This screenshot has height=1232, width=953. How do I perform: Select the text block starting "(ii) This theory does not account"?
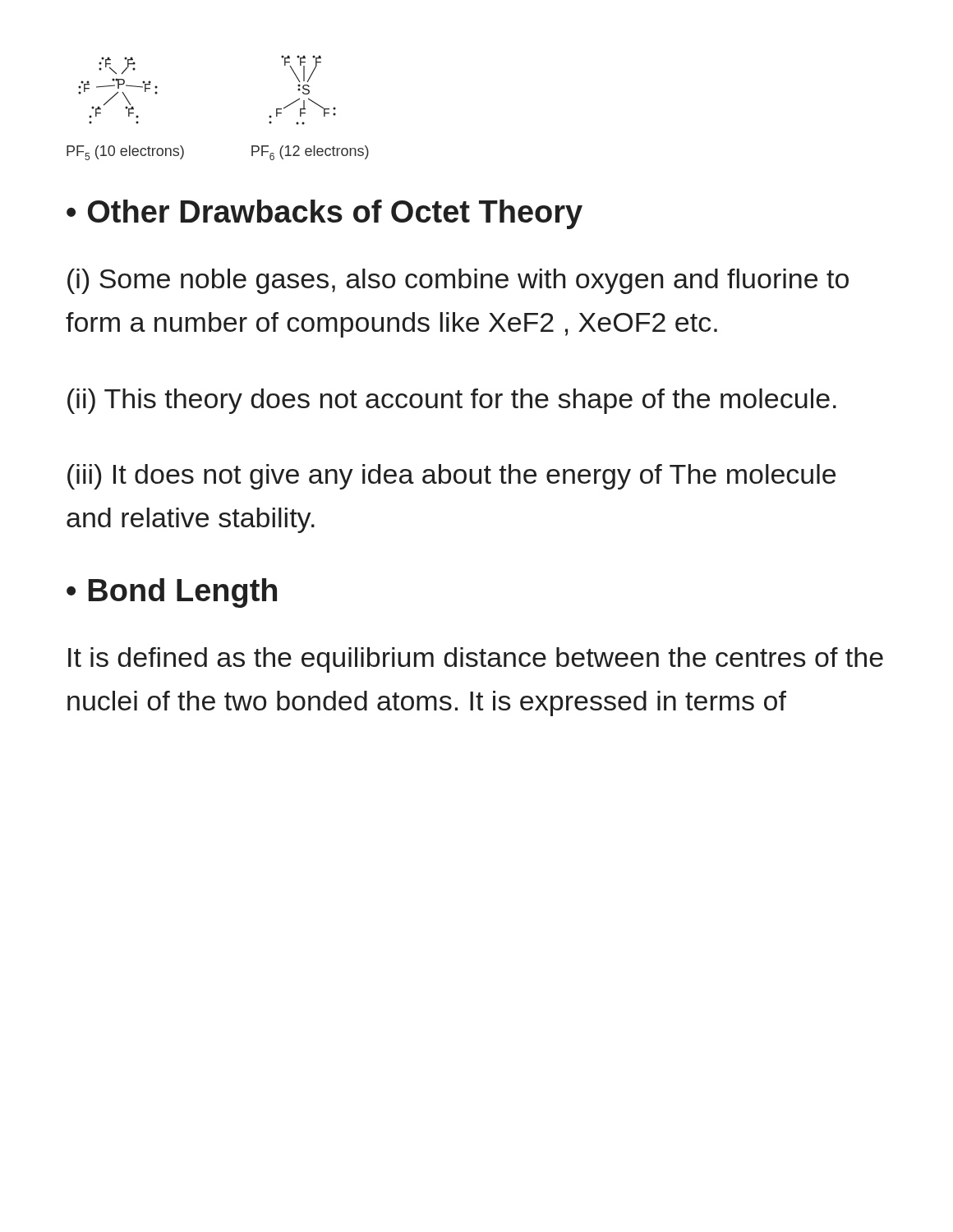[452, 398]
